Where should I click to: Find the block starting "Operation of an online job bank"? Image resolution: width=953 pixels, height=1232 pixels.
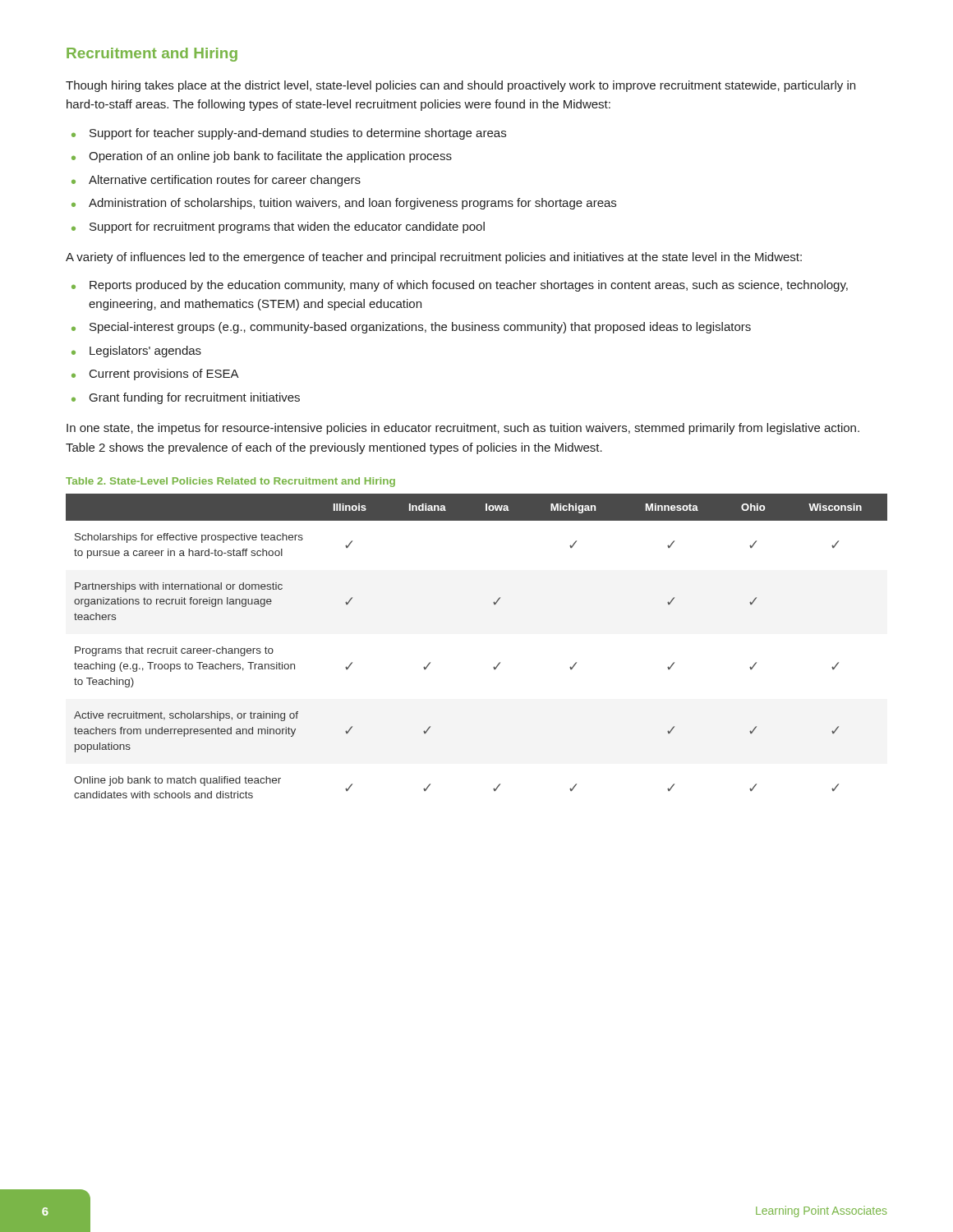(270, 156)
